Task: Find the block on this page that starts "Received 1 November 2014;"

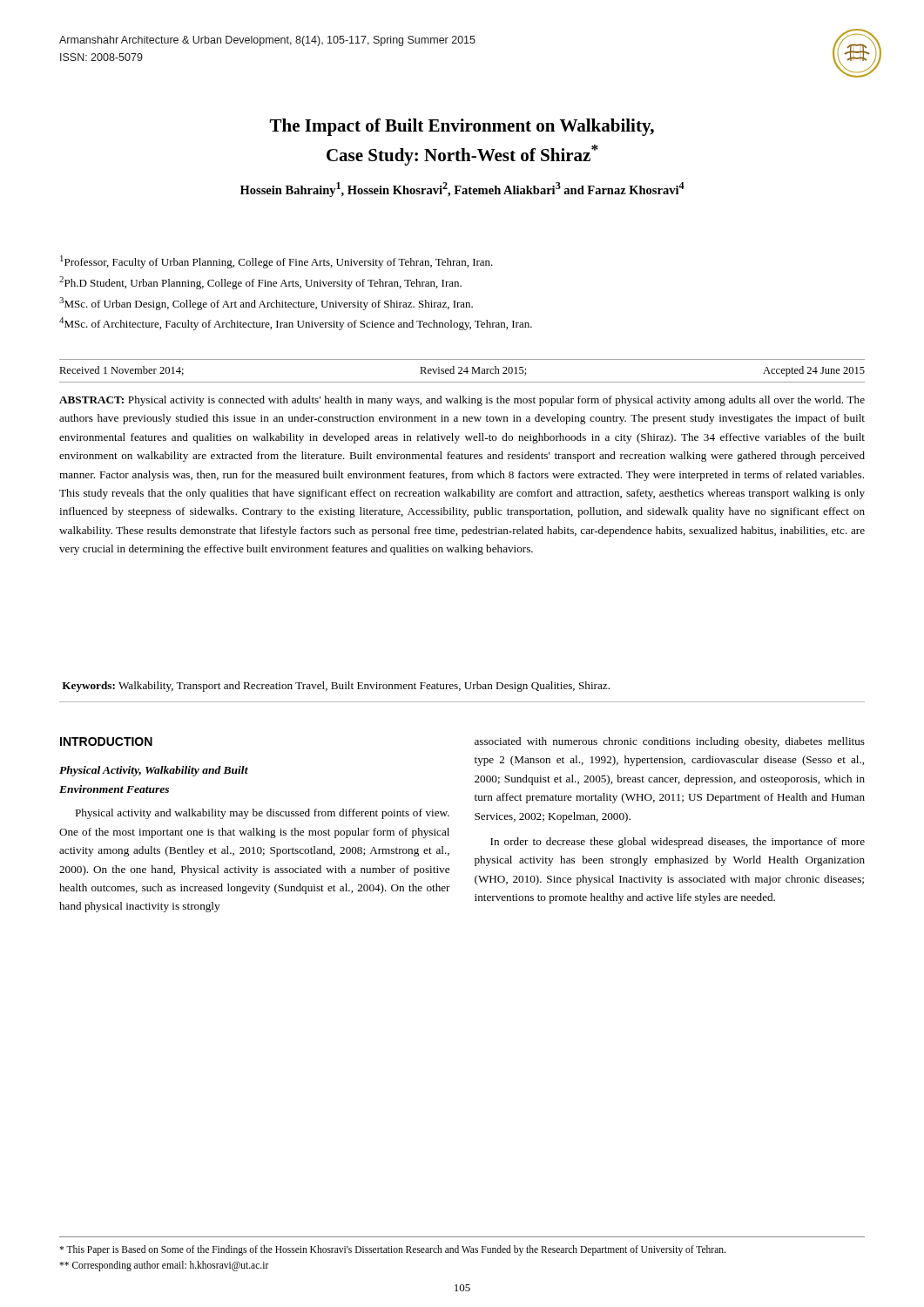Action: click(462, 371)
